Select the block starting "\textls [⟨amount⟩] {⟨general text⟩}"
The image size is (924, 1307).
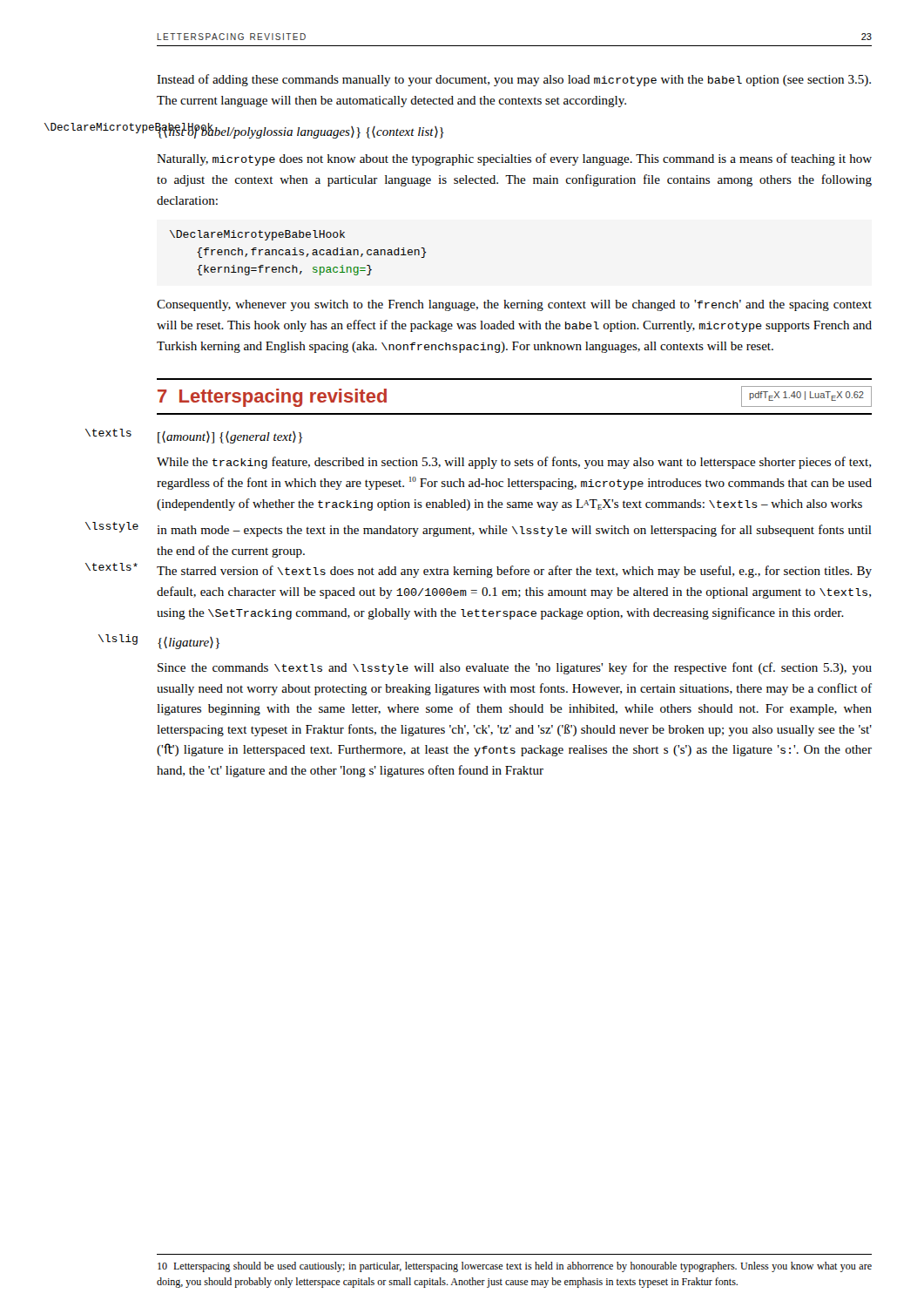[x=230, y=437]
